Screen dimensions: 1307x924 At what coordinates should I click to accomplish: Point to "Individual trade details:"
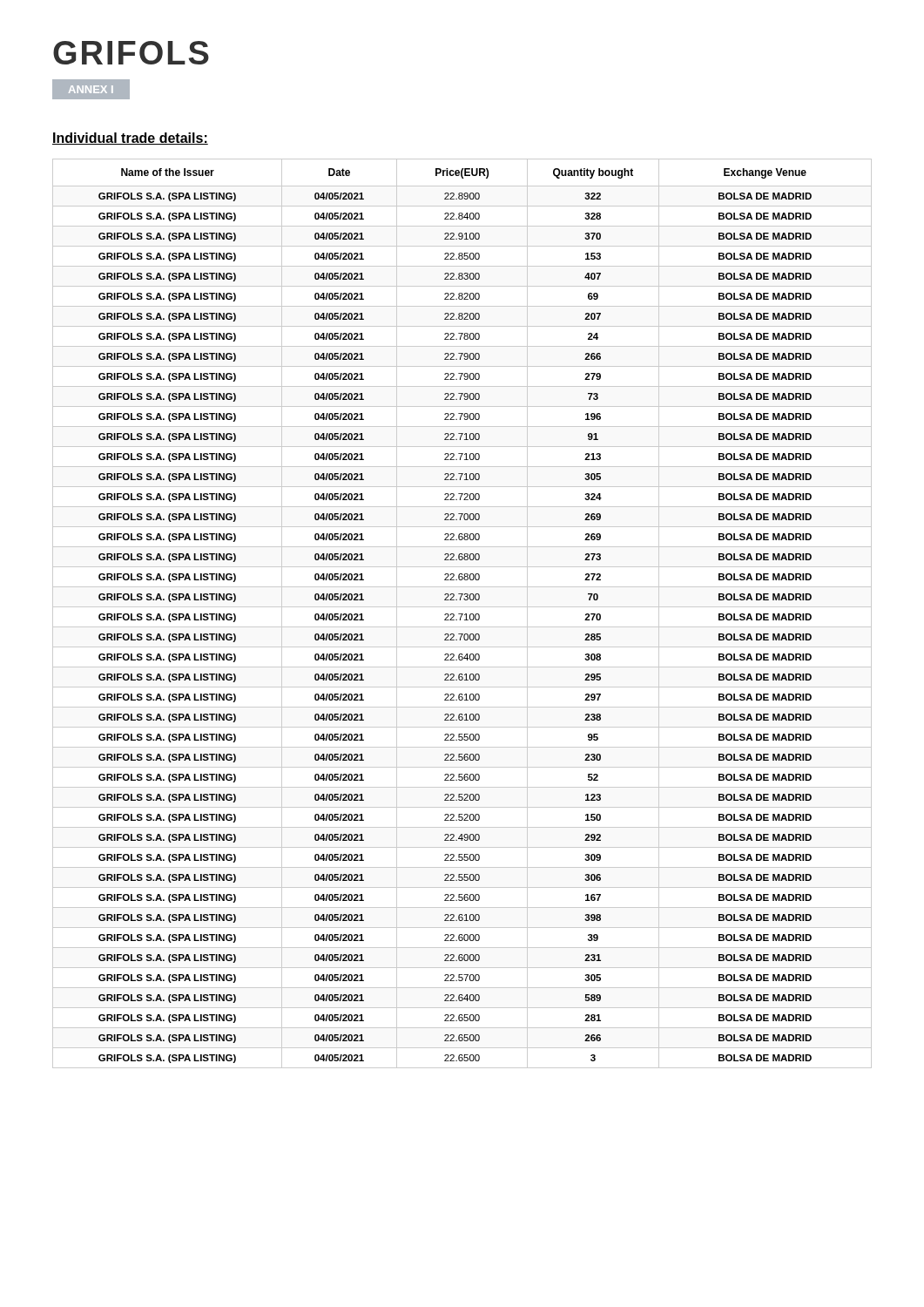tap(130, 138)
